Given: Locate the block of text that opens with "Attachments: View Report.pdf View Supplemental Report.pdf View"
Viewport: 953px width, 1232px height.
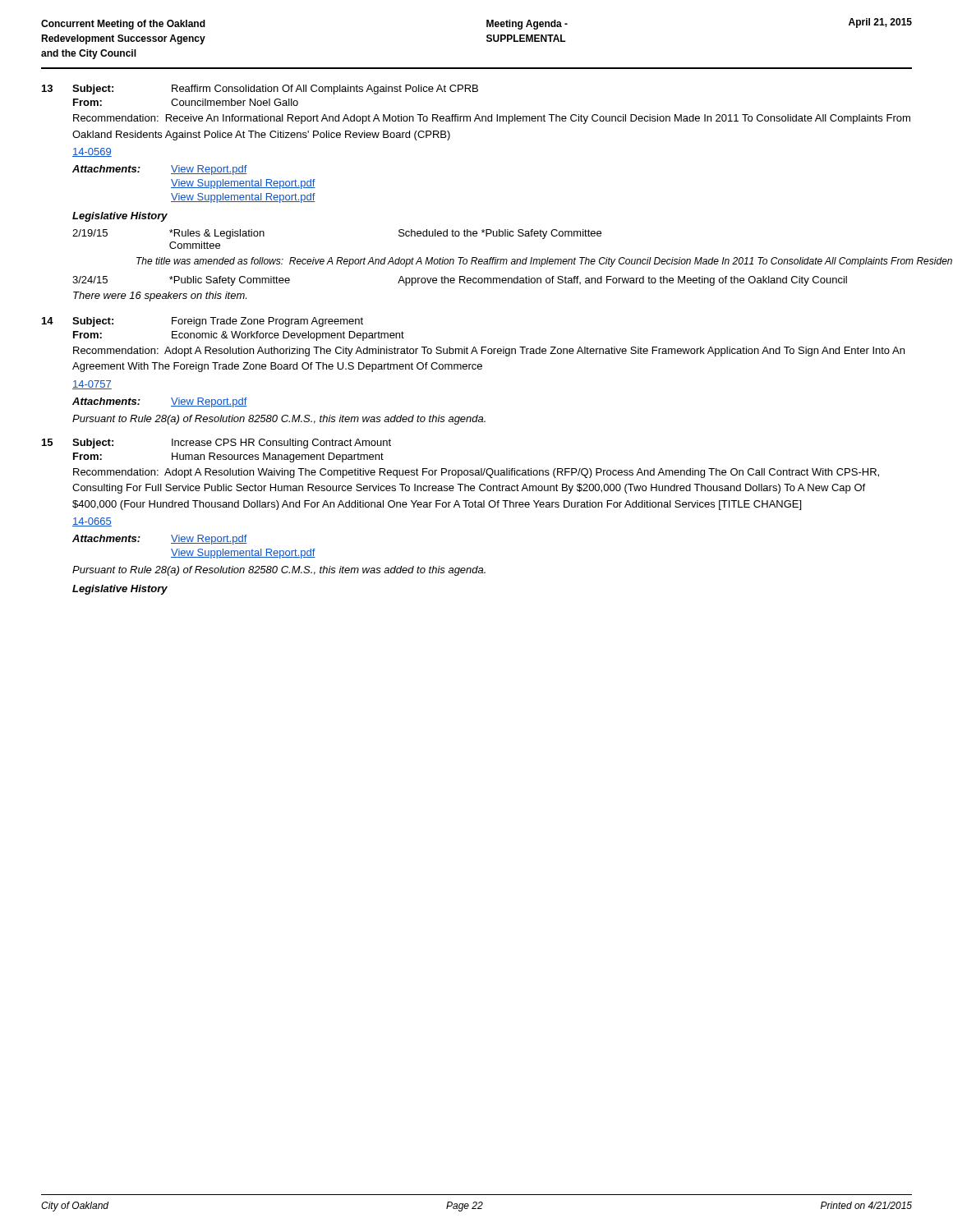Looking at the screenshot, I should click(492, 233).
